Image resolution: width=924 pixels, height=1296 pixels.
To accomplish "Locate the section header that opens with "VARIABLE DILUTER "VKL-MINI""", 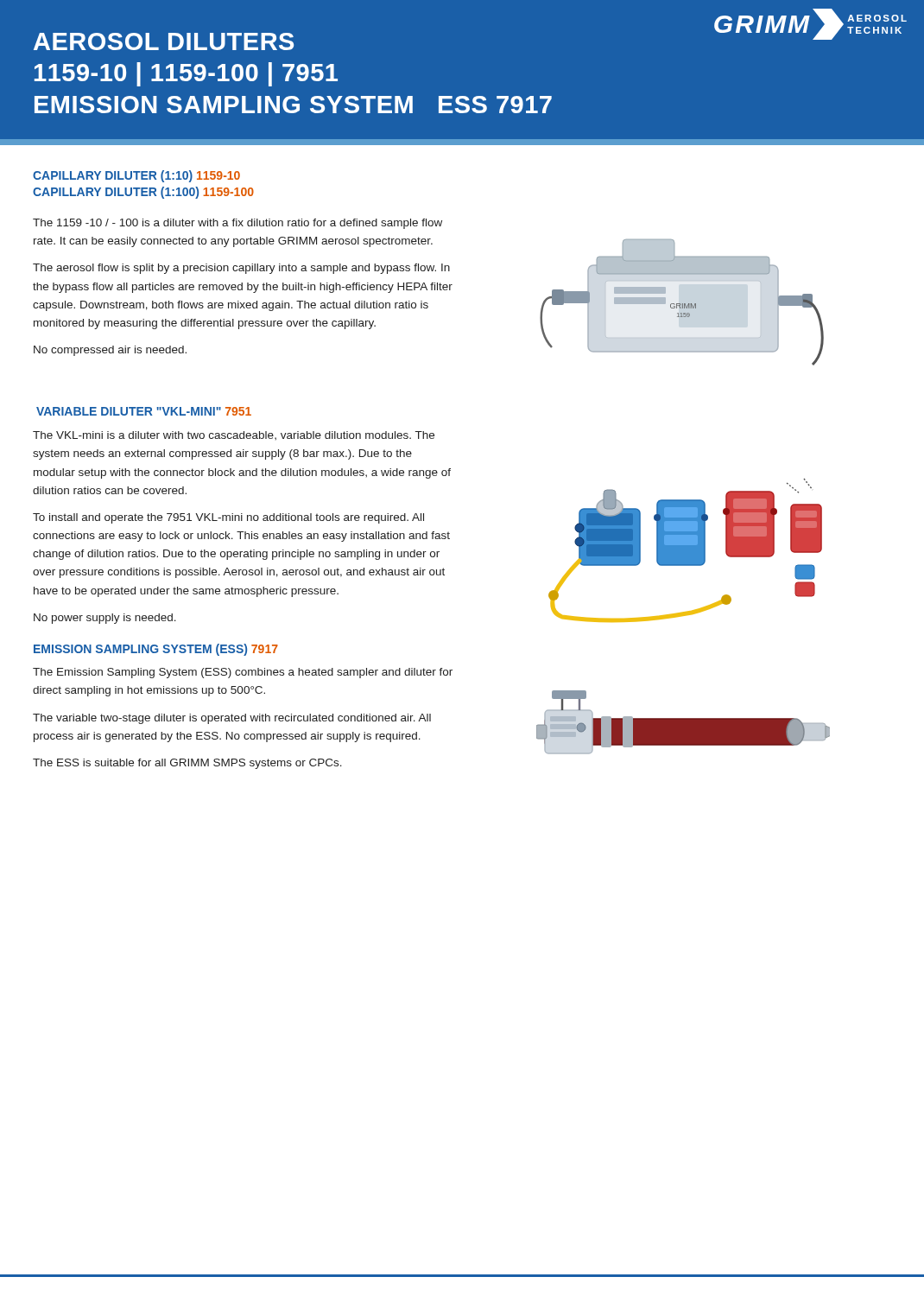I will tap(144, 411).
